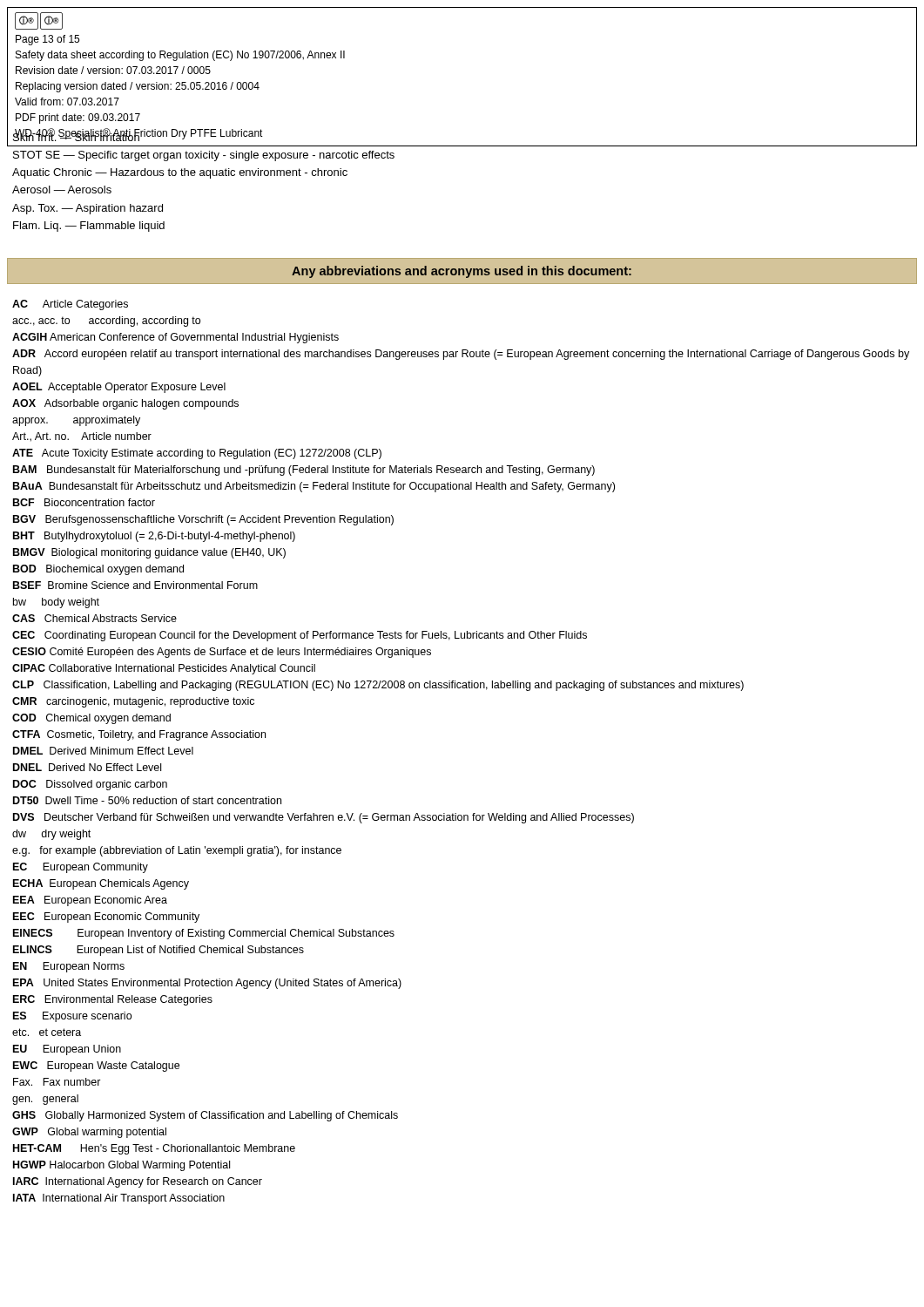Locate the list item that reads "EINECS European Inventory of"

point(203,933)
